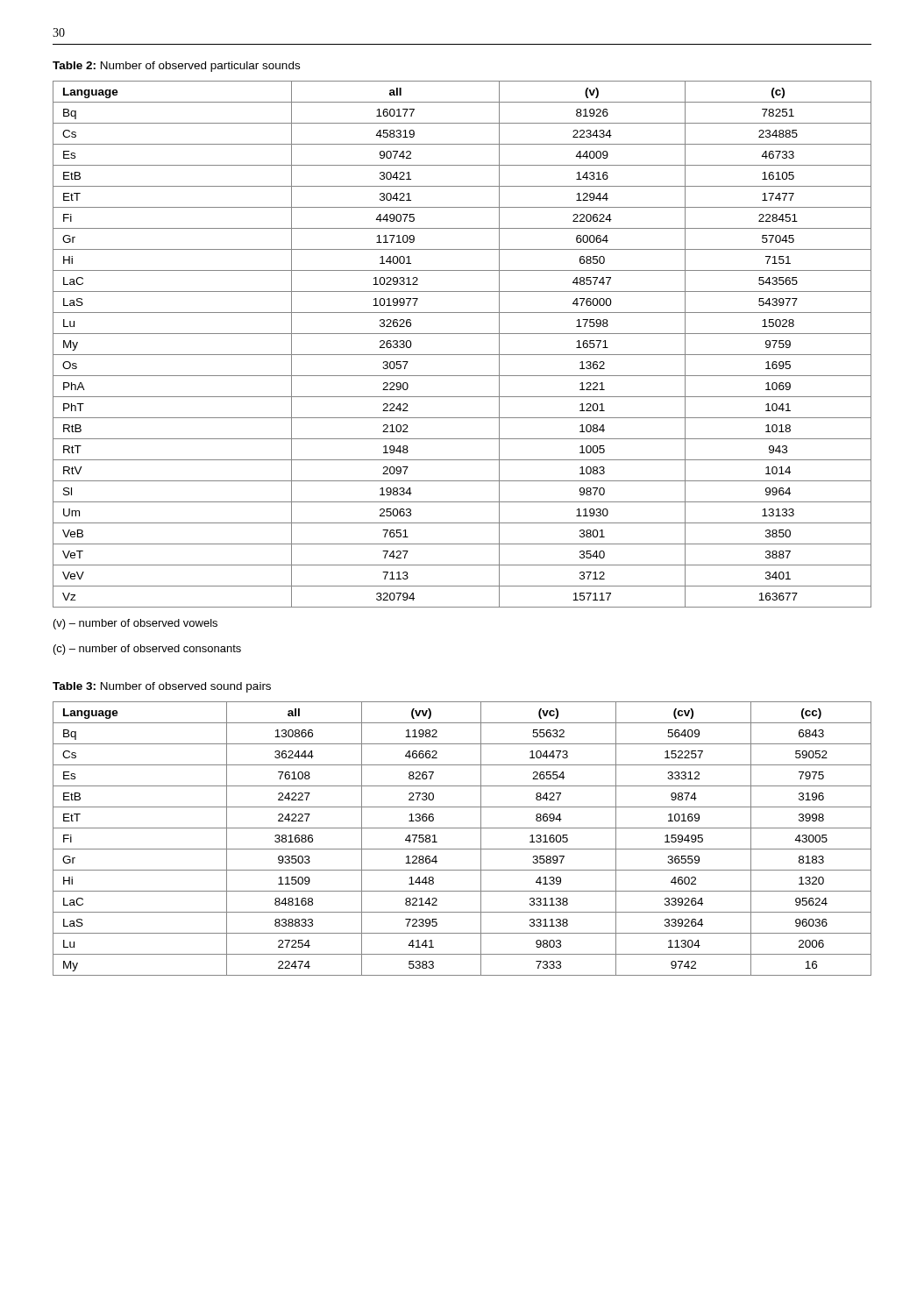Screen dimensions: 1315x924
Task: Select the text block starting "Table 2: Number"
Action: (176, 65)
